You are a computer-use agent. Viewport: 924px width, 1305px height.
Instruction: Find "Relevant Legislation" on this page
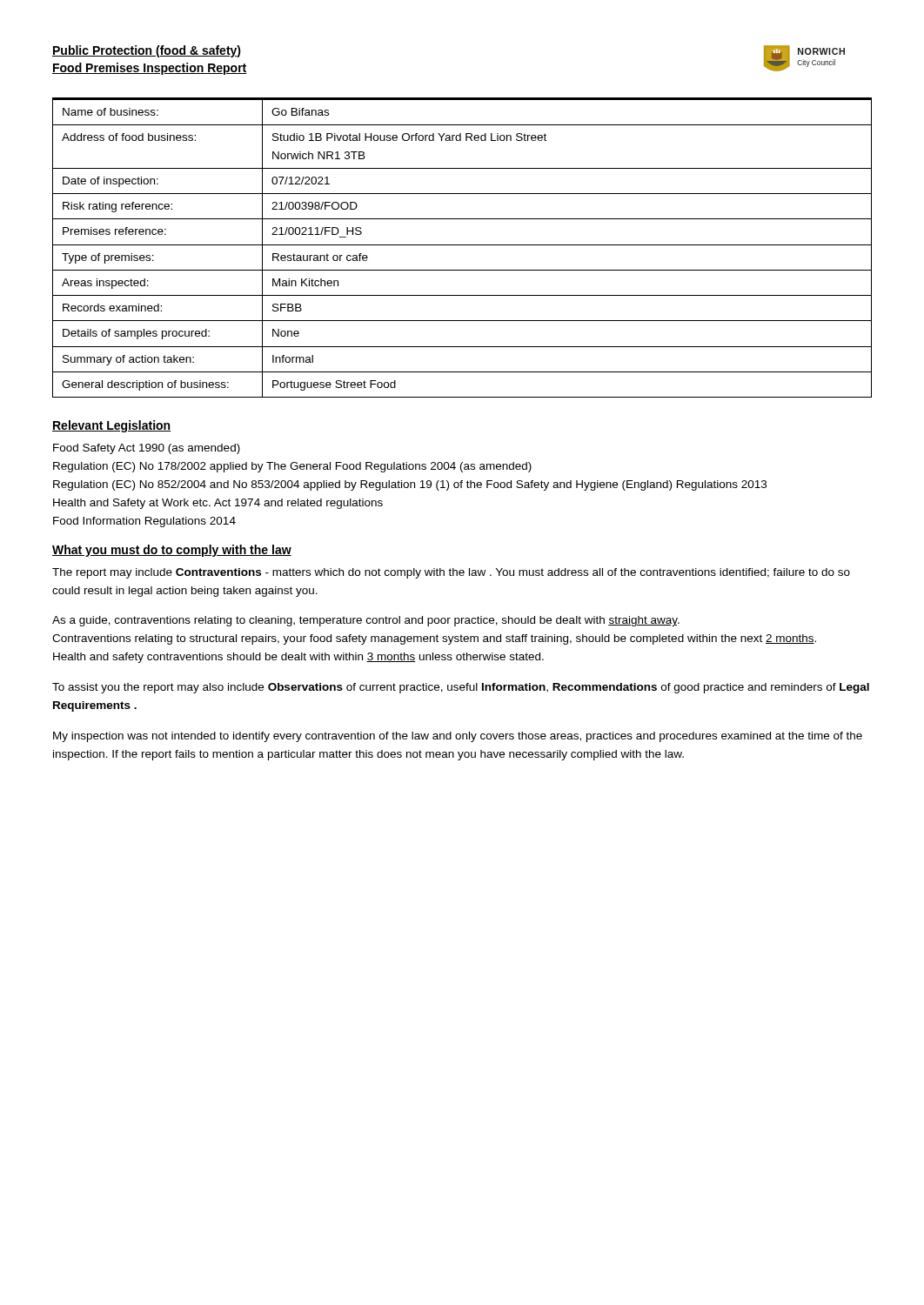click(111, 425)
